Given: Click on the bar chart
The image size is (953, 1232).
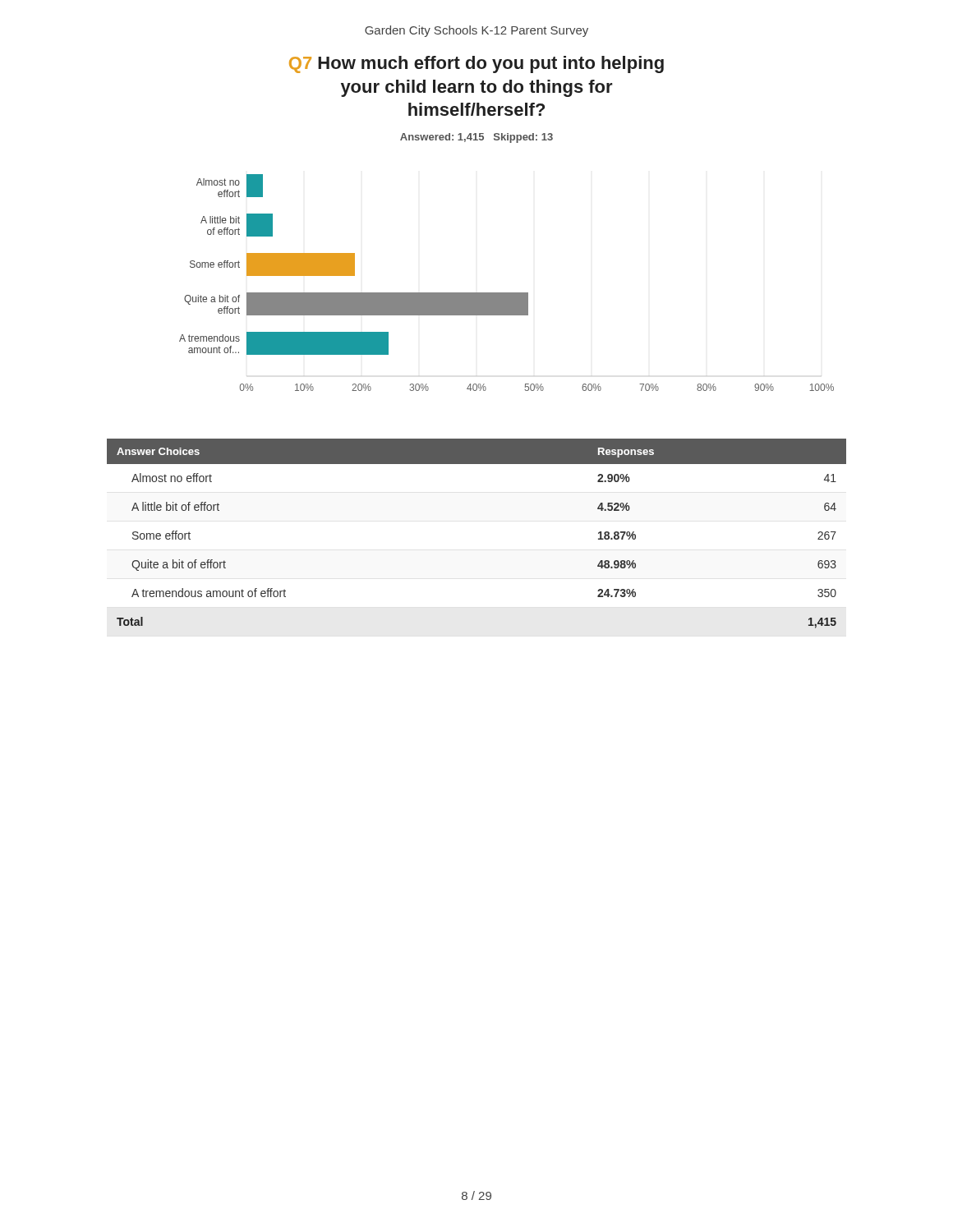Looking at the screenshot, I should pos(476,287).
